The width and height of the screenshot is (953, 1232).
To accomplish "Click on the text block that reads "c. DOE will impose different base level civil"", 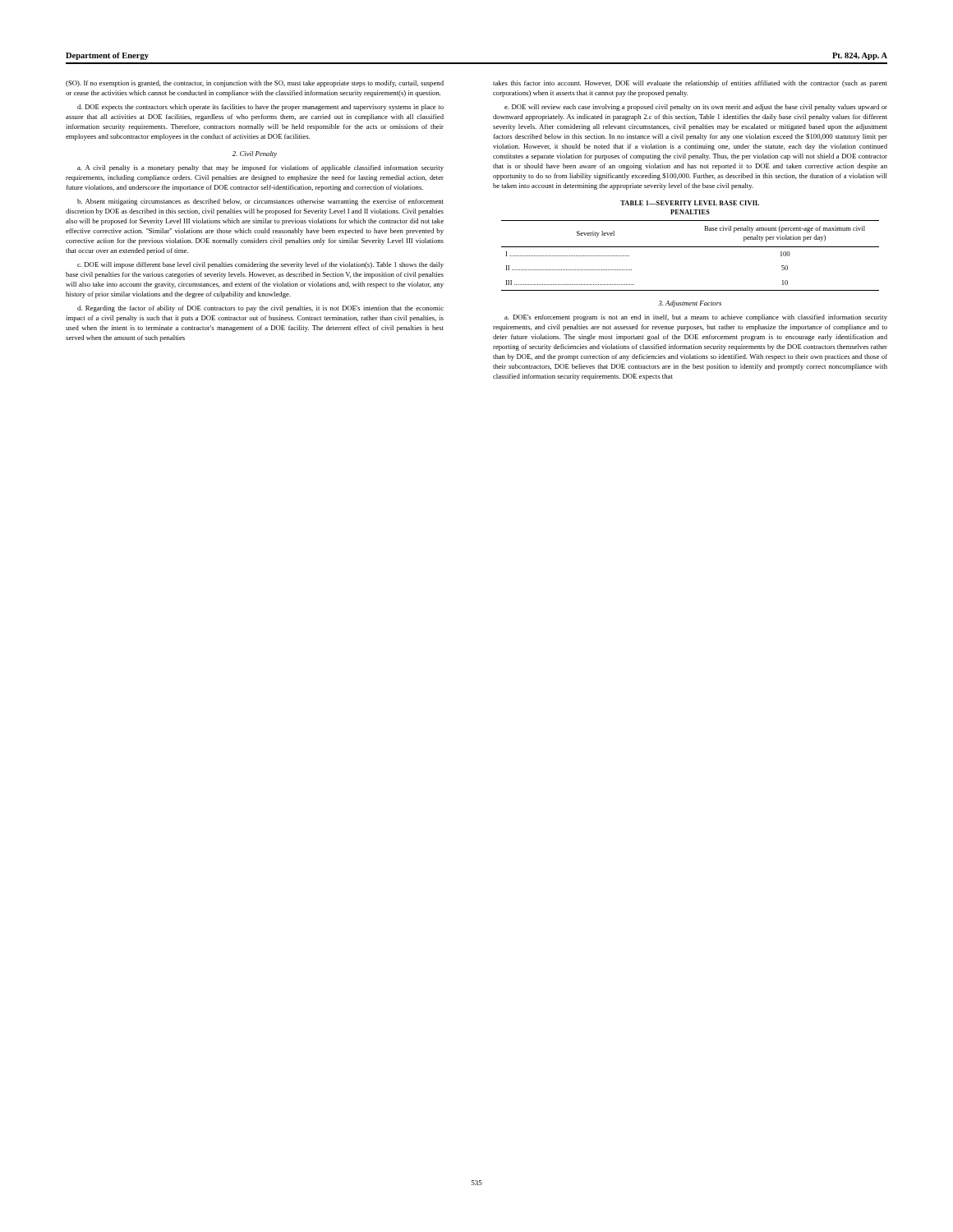I will coord(255,279).
